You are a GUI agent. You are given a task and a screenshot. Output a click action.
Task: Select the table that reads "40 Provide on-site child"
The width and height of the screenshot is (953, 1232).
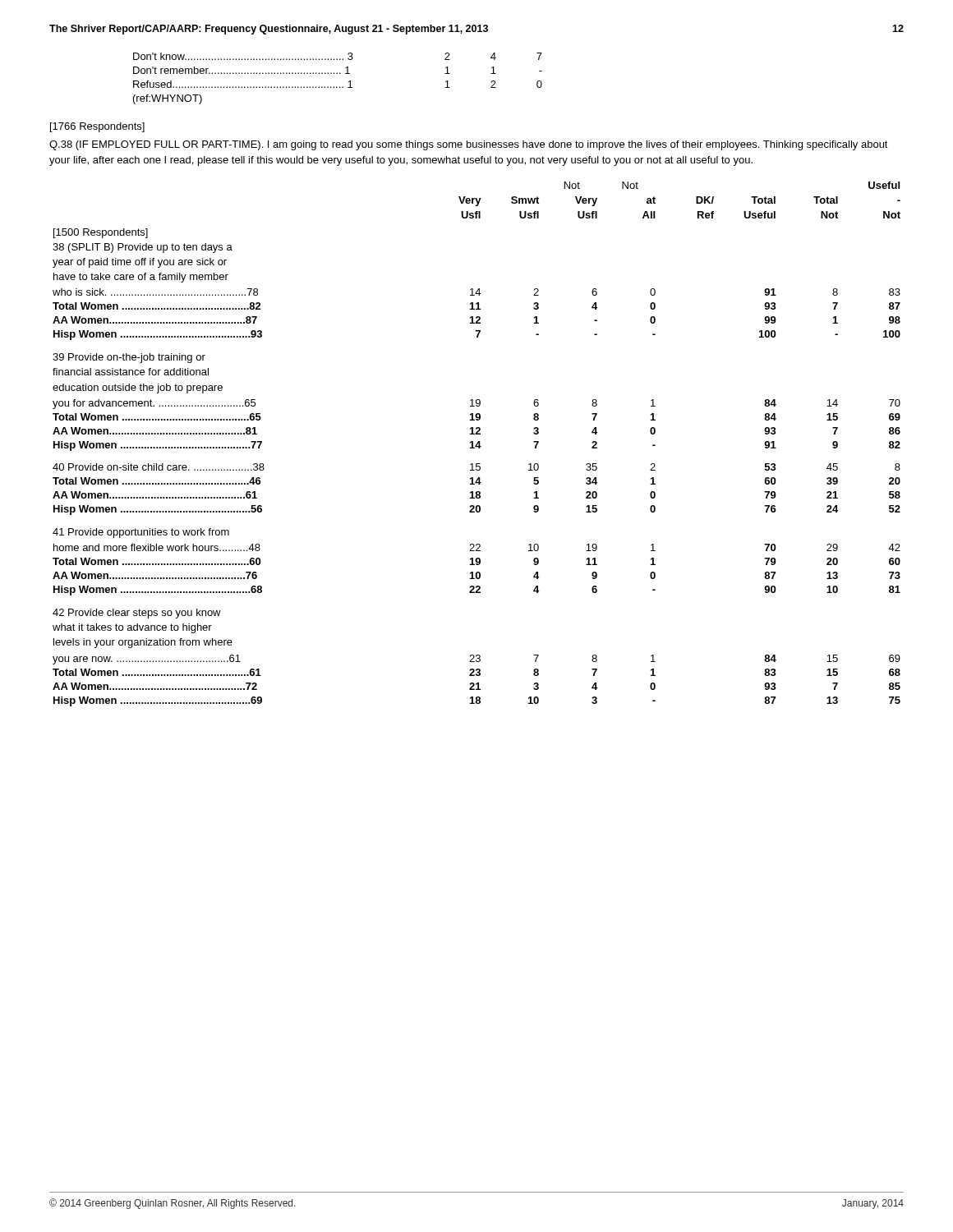coord(476,442)
